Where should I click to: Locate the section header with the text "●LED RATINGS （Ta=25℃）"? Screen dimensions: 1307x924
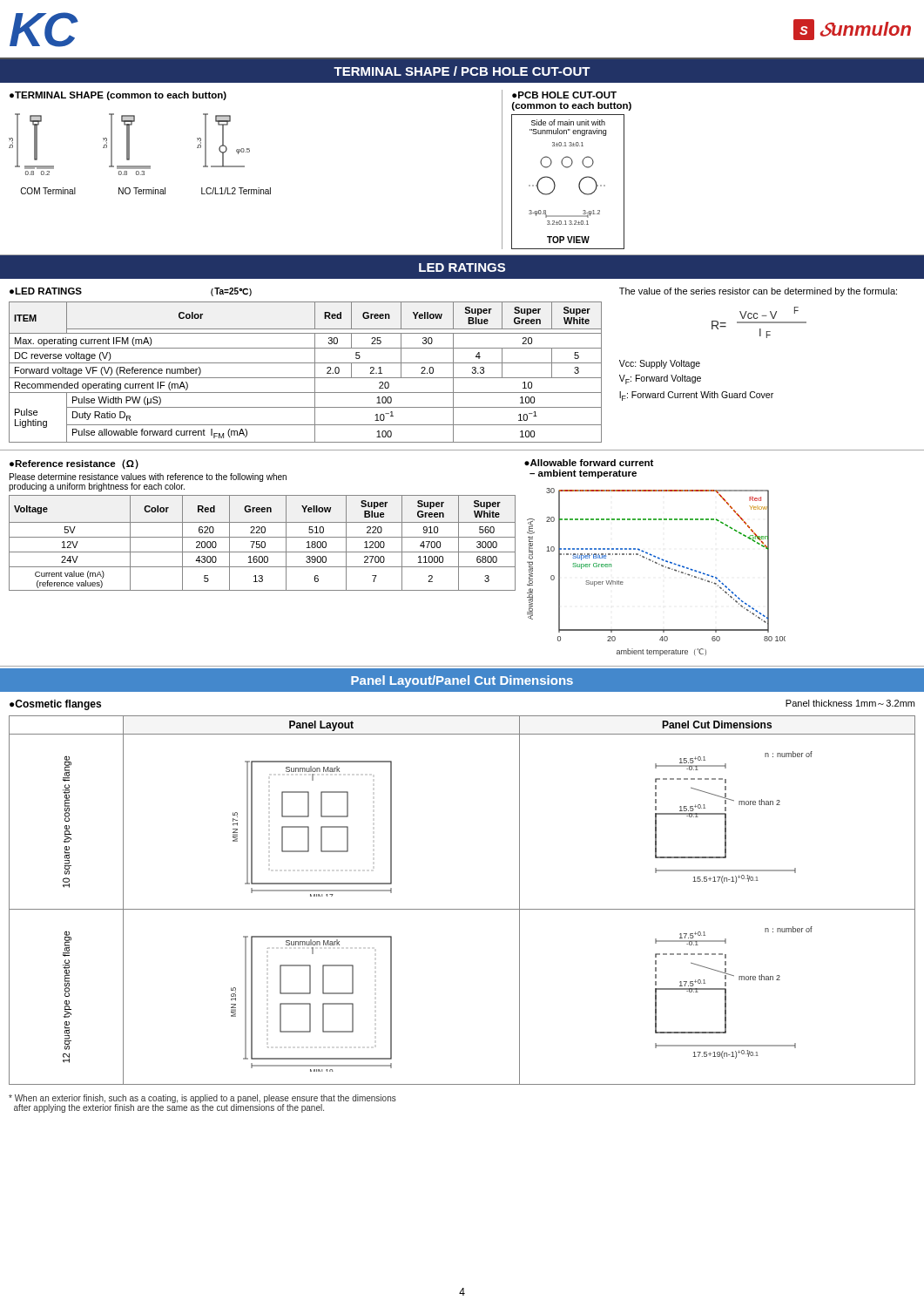coord(133,291)
